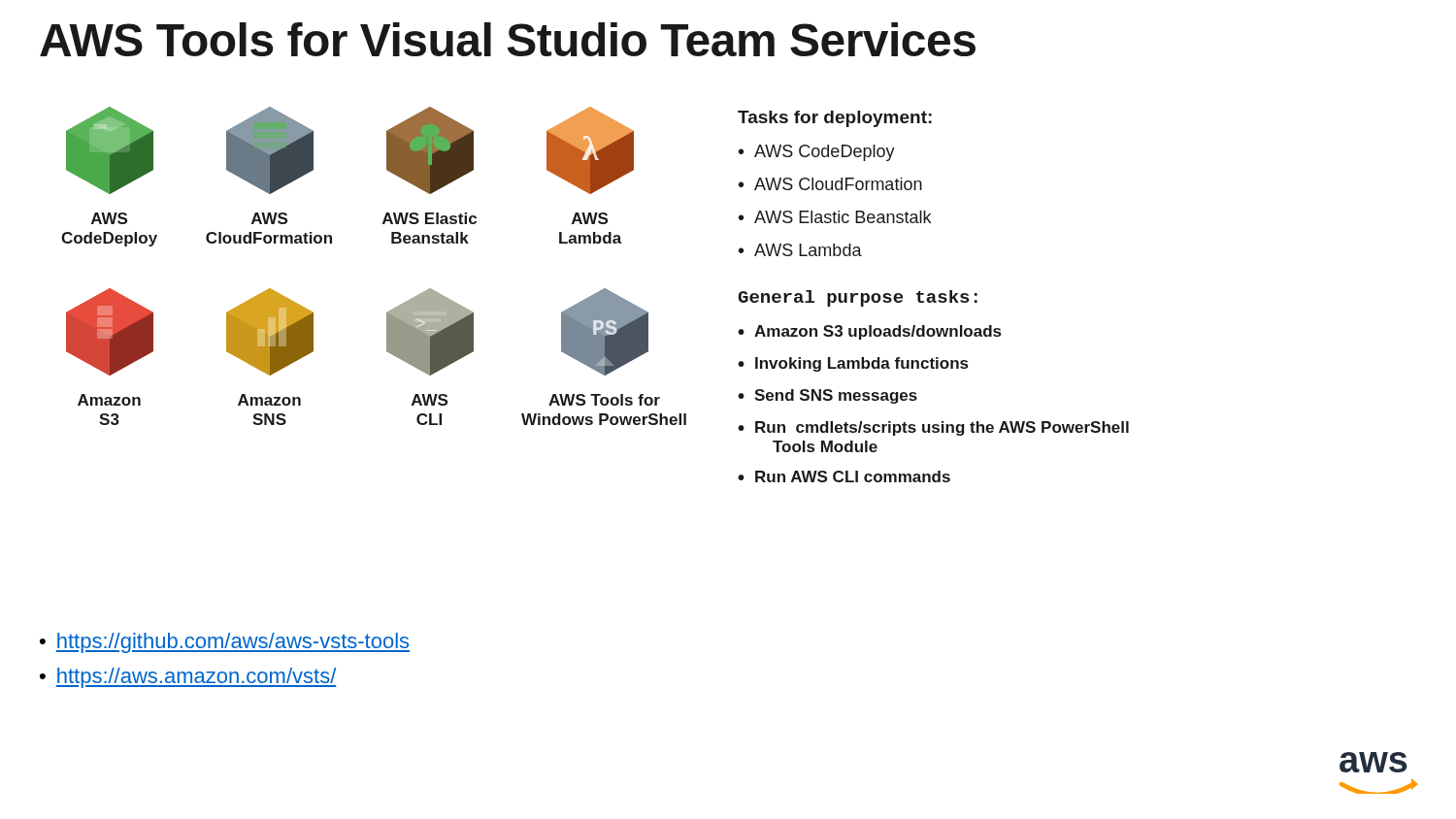Find the list item that says "• https://github.com/aws/aws-vsts-tools • https://aws.amazon.com/vsts/"
This screenshot has width=1456, height=819.
click(x=224, y=659)
